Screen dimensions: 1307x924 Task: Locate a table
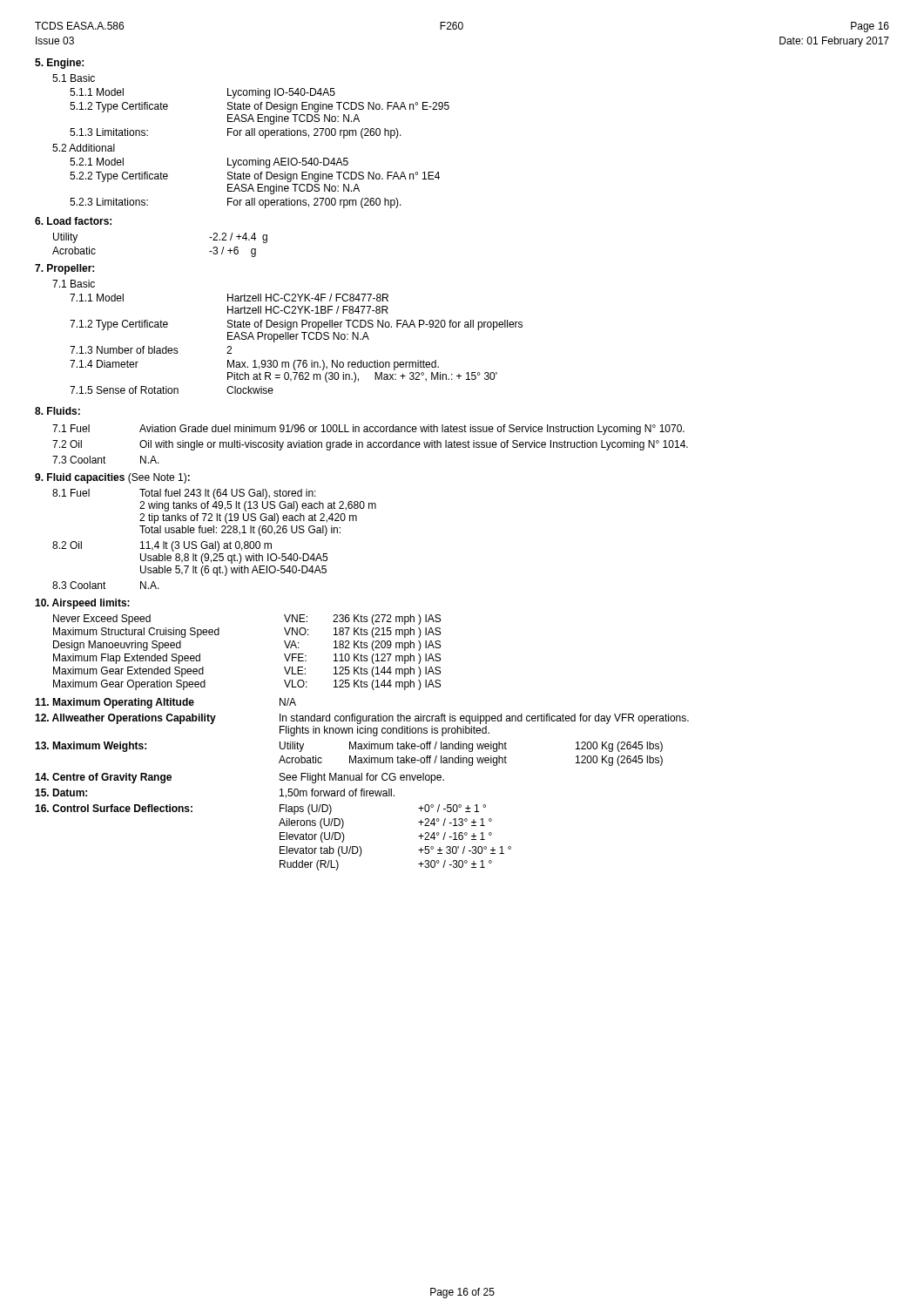[x=471, y=652]
